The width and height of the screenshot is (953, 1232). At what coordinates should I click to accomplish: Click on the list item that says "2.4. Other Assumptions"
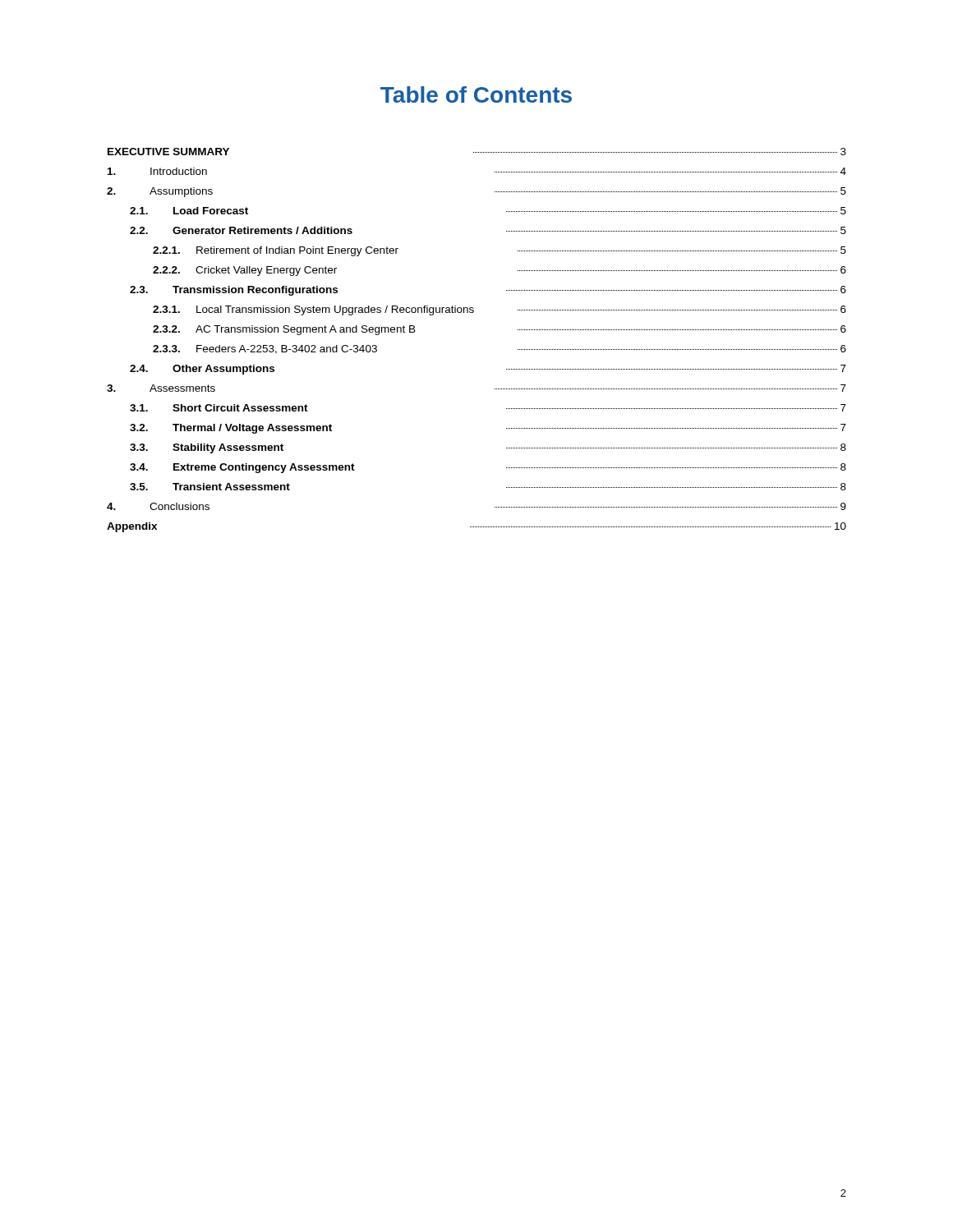(222, 369)
